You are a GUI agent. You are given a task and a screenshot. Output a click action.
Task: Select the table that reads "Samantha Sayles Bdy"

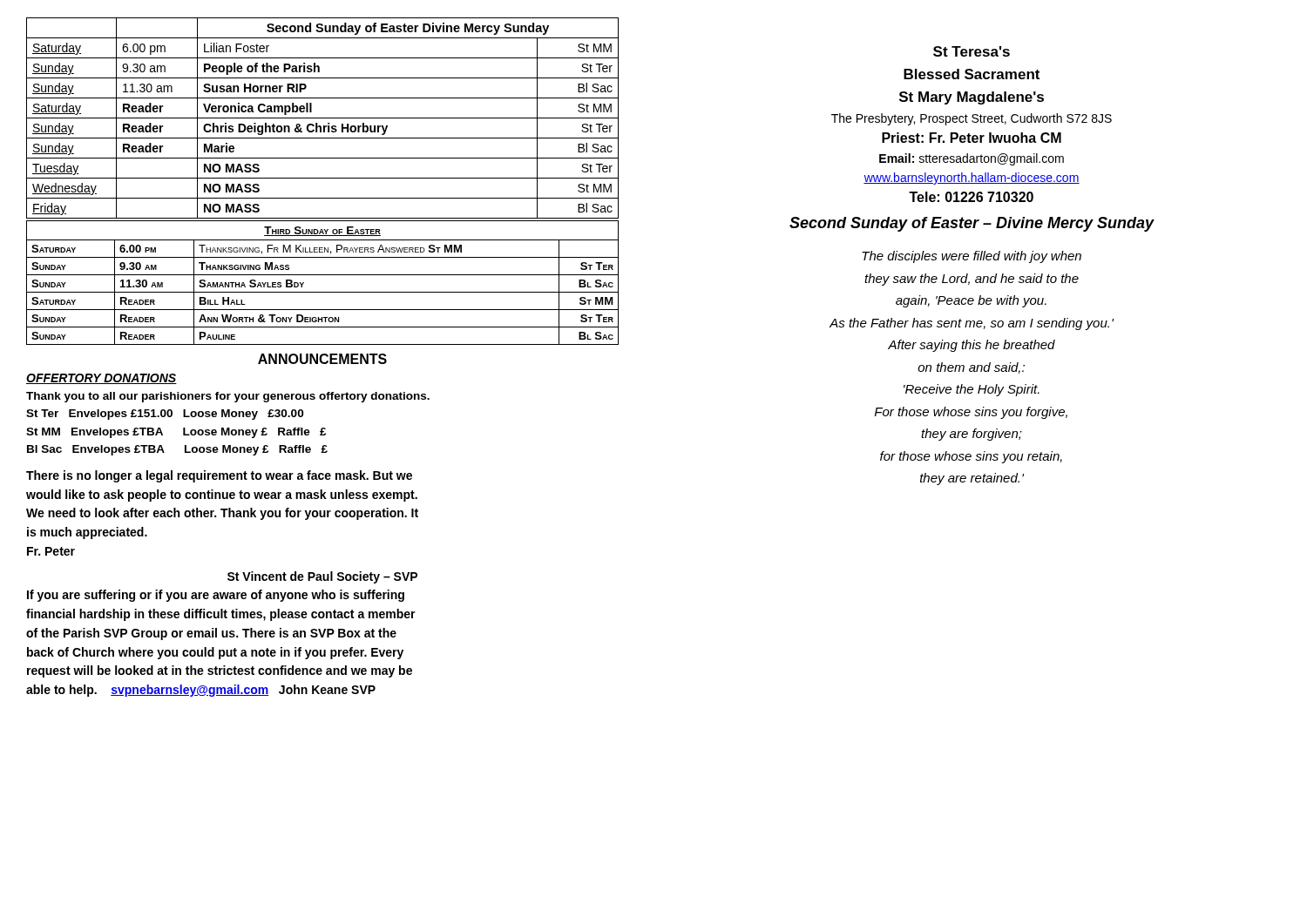coord(322,283)
